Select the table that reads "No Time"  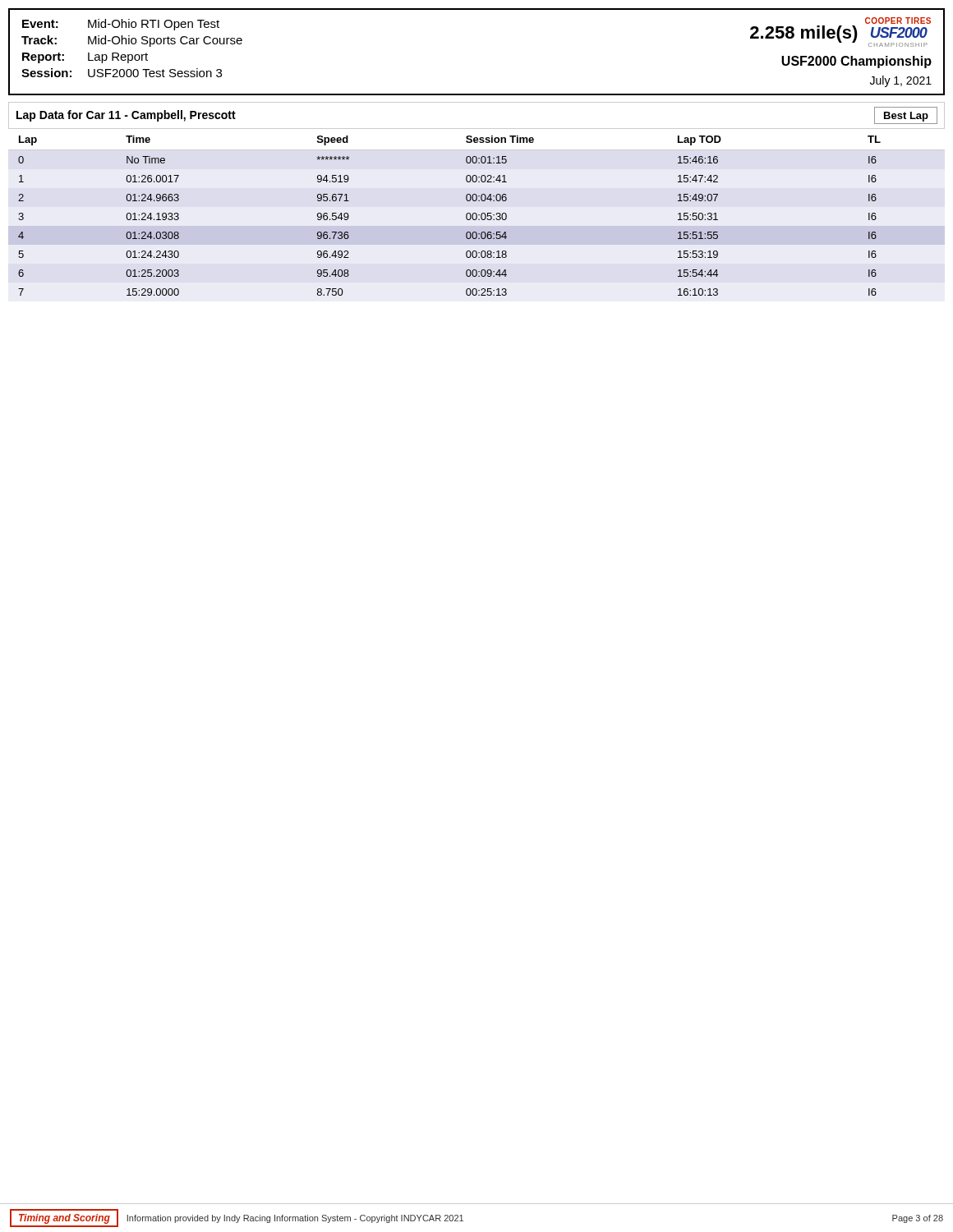(476, 215)
